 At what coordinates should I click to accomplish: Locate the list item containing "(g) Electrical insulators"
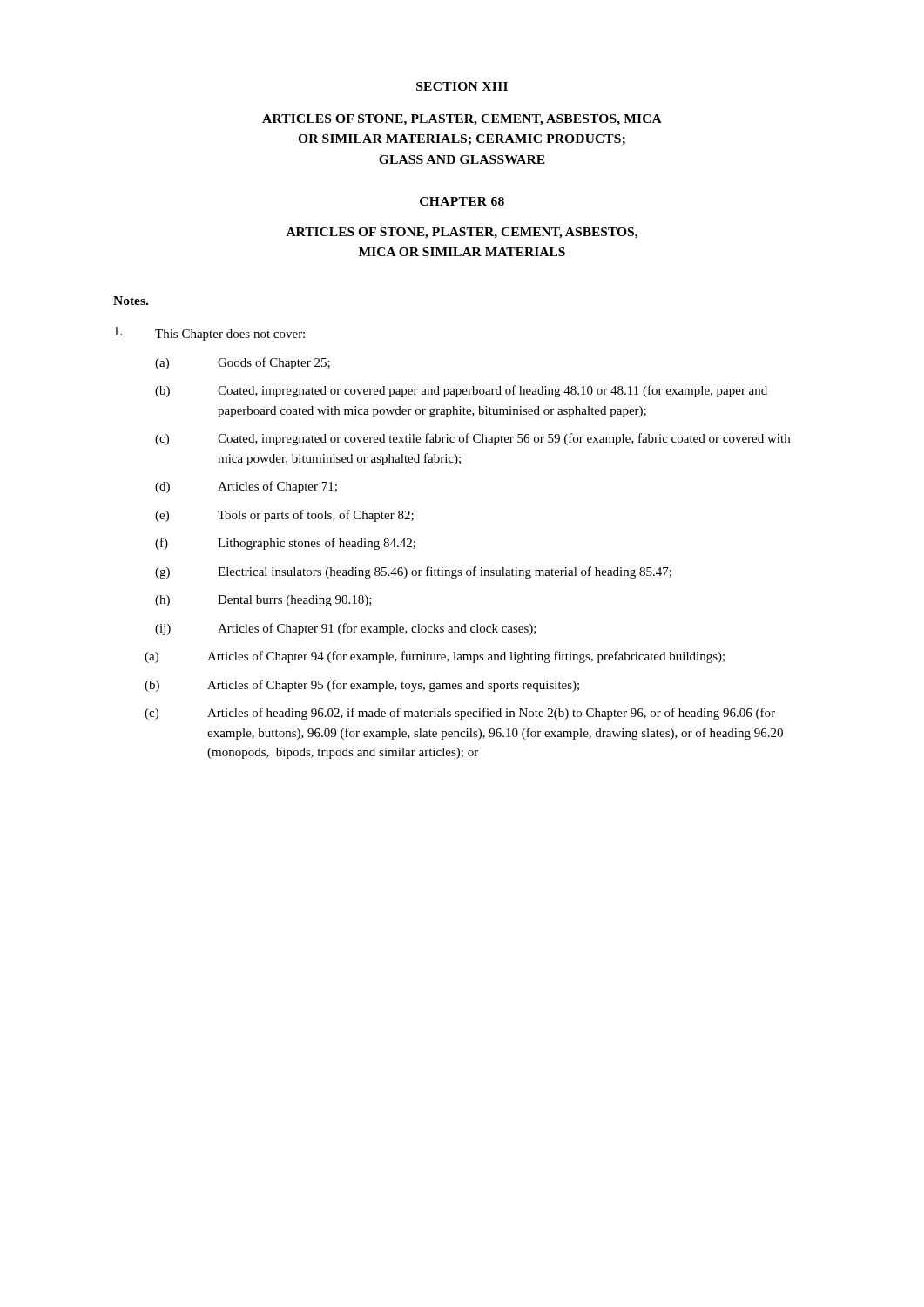pyautogui.click(x=483, y=572)
